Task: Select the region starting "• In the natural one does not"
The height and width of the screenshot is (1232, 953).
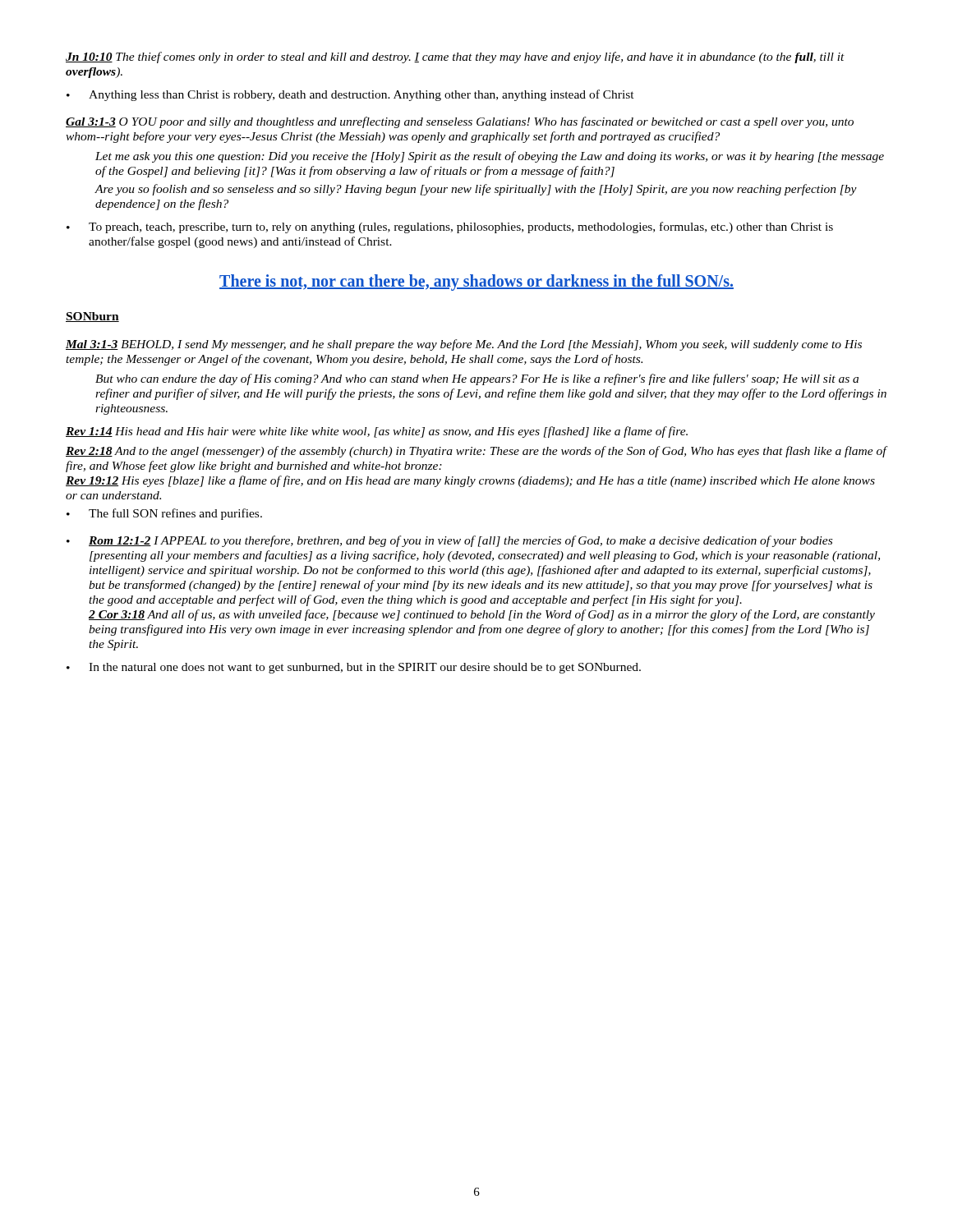Action: point(476,667)
